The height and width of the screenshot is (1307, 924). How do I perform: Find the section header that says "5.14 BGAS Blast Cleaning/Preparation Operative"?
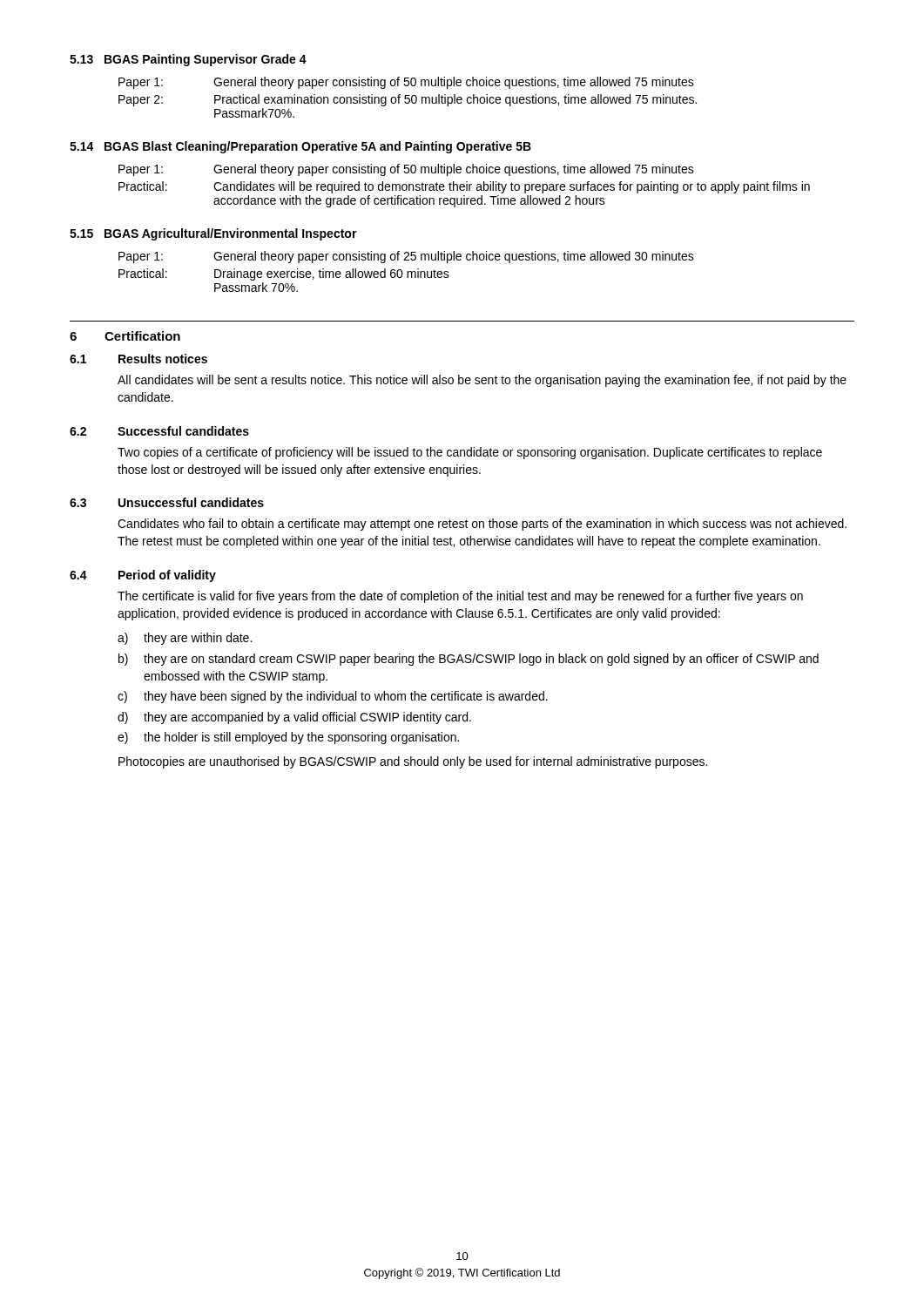[x=300, y=146]
